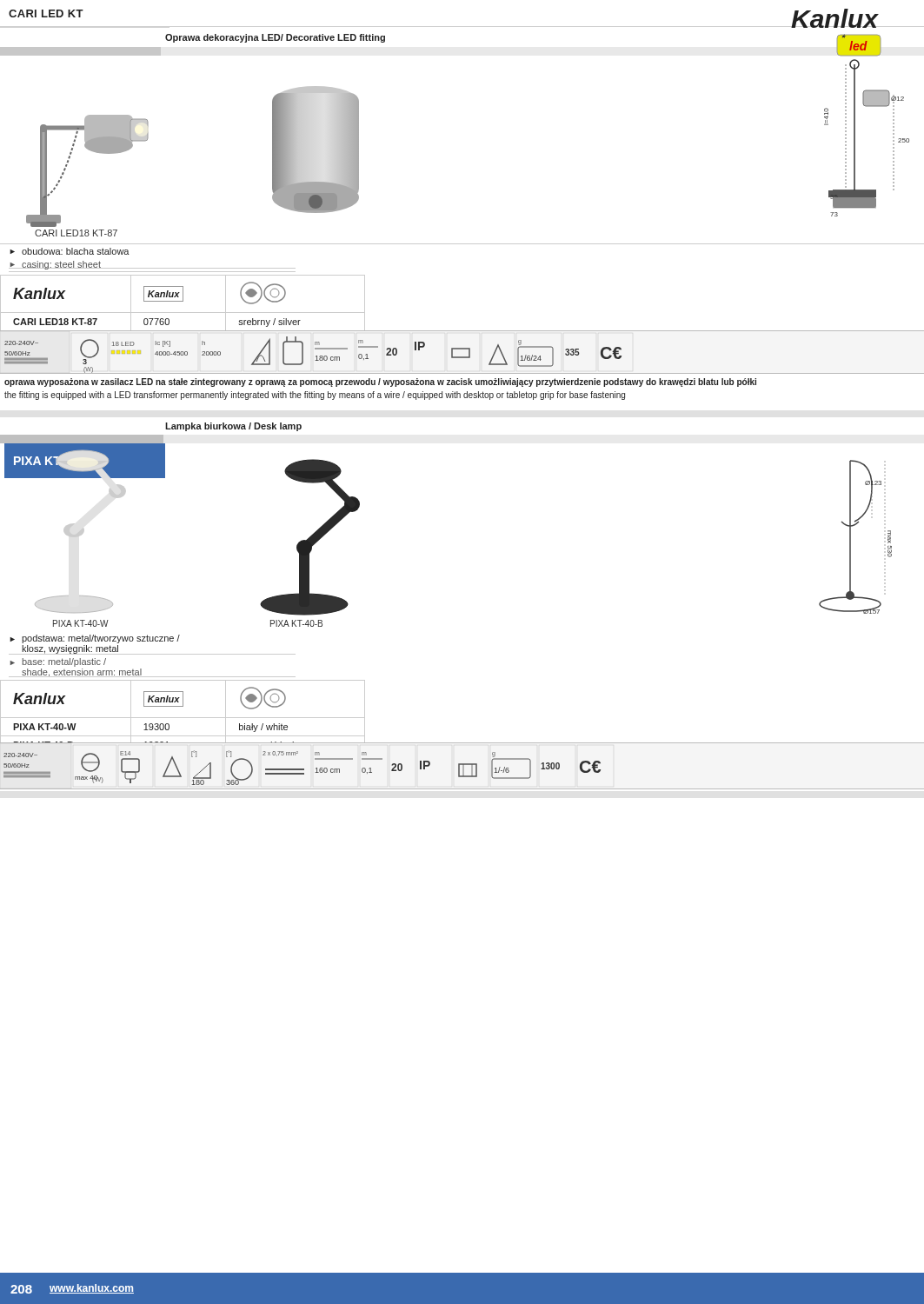The height and width of the screenshot is (1304, 924).
Task: Where does it say "CARI LED18 KT-87"?
Action: click(76, 233)
